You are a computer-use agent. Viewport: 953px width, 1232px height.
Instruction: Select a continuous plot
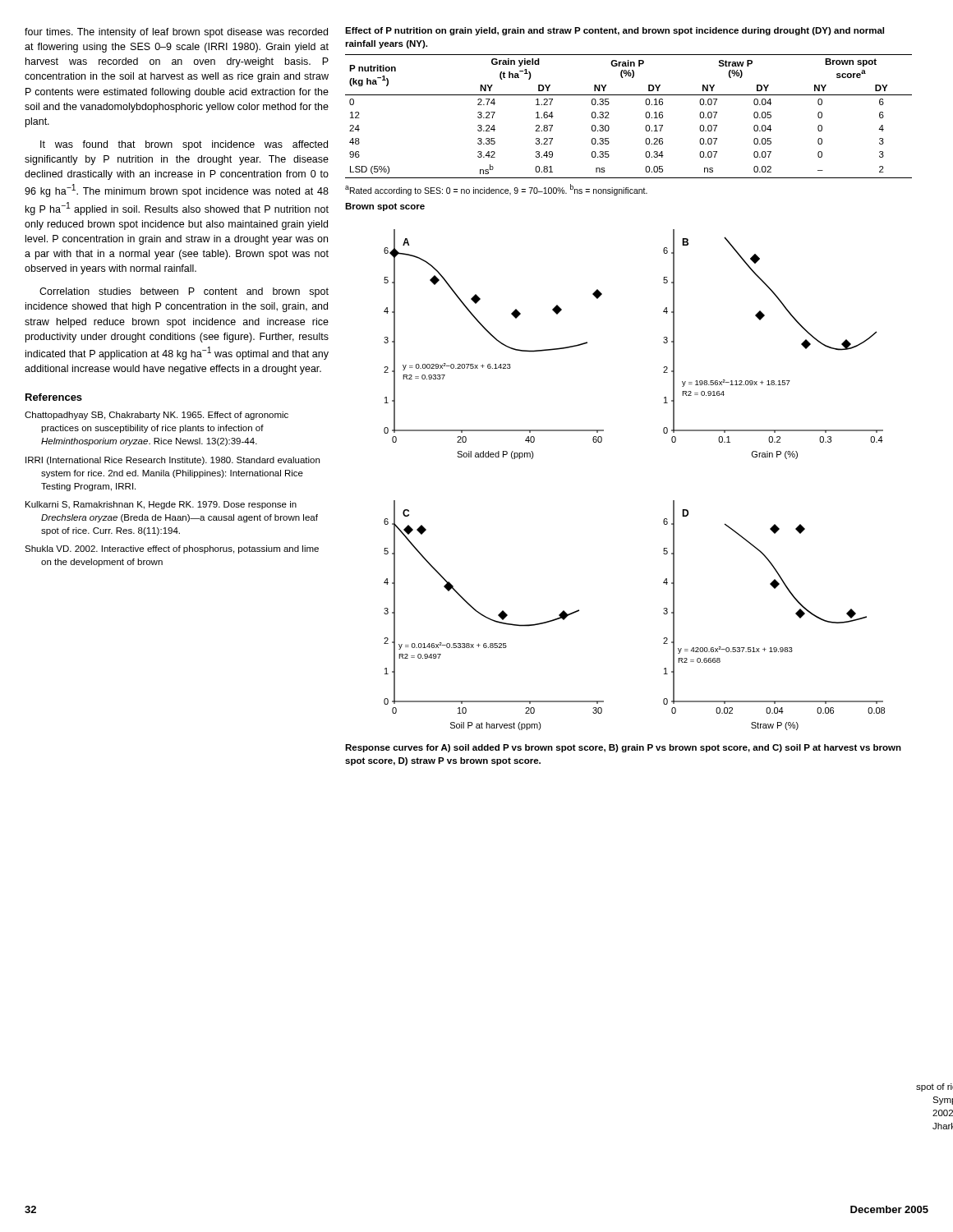point(629,476)
